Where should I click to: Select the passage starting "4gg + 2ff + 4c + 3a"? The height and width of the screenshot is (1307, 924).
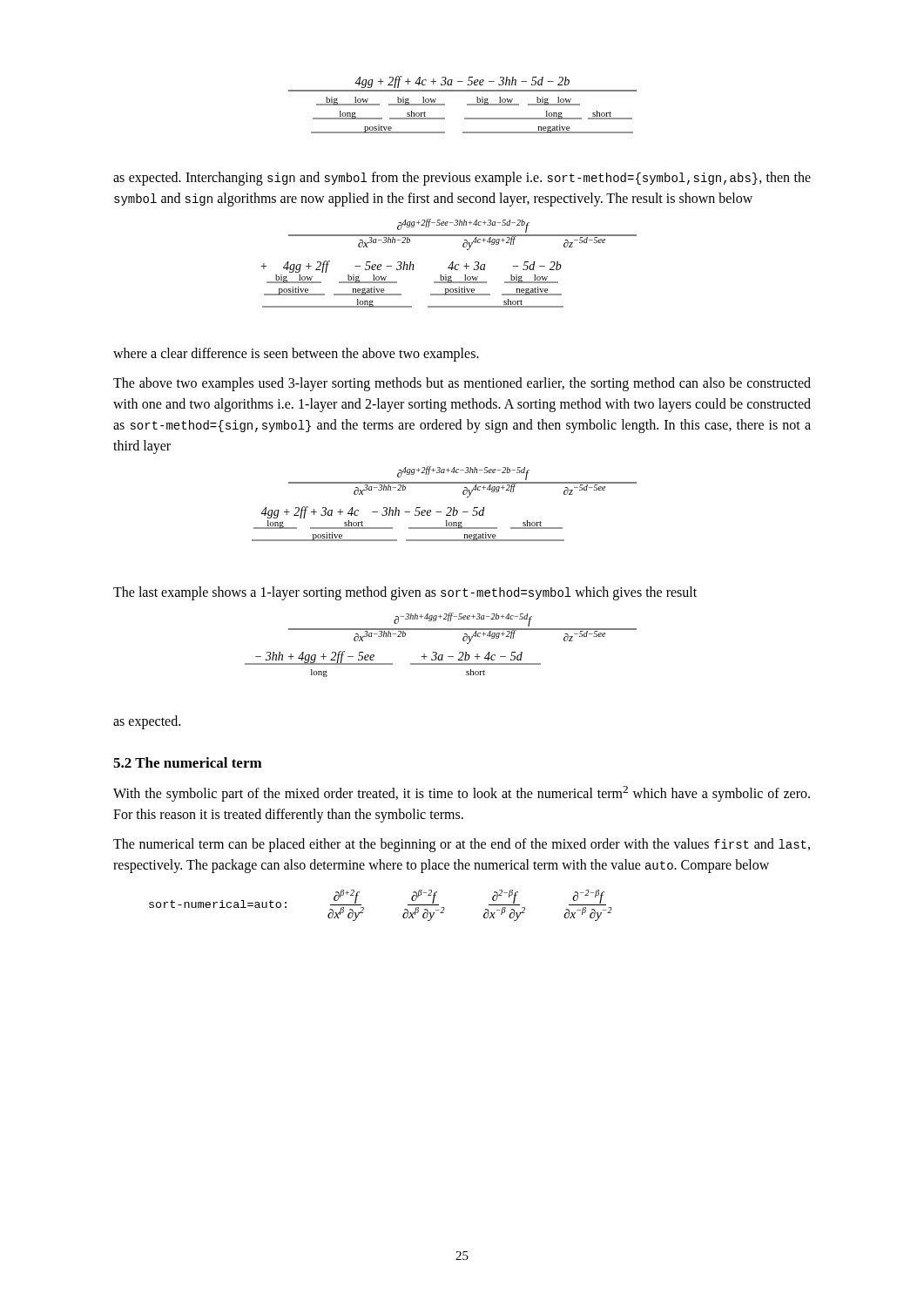pos(462,112)
